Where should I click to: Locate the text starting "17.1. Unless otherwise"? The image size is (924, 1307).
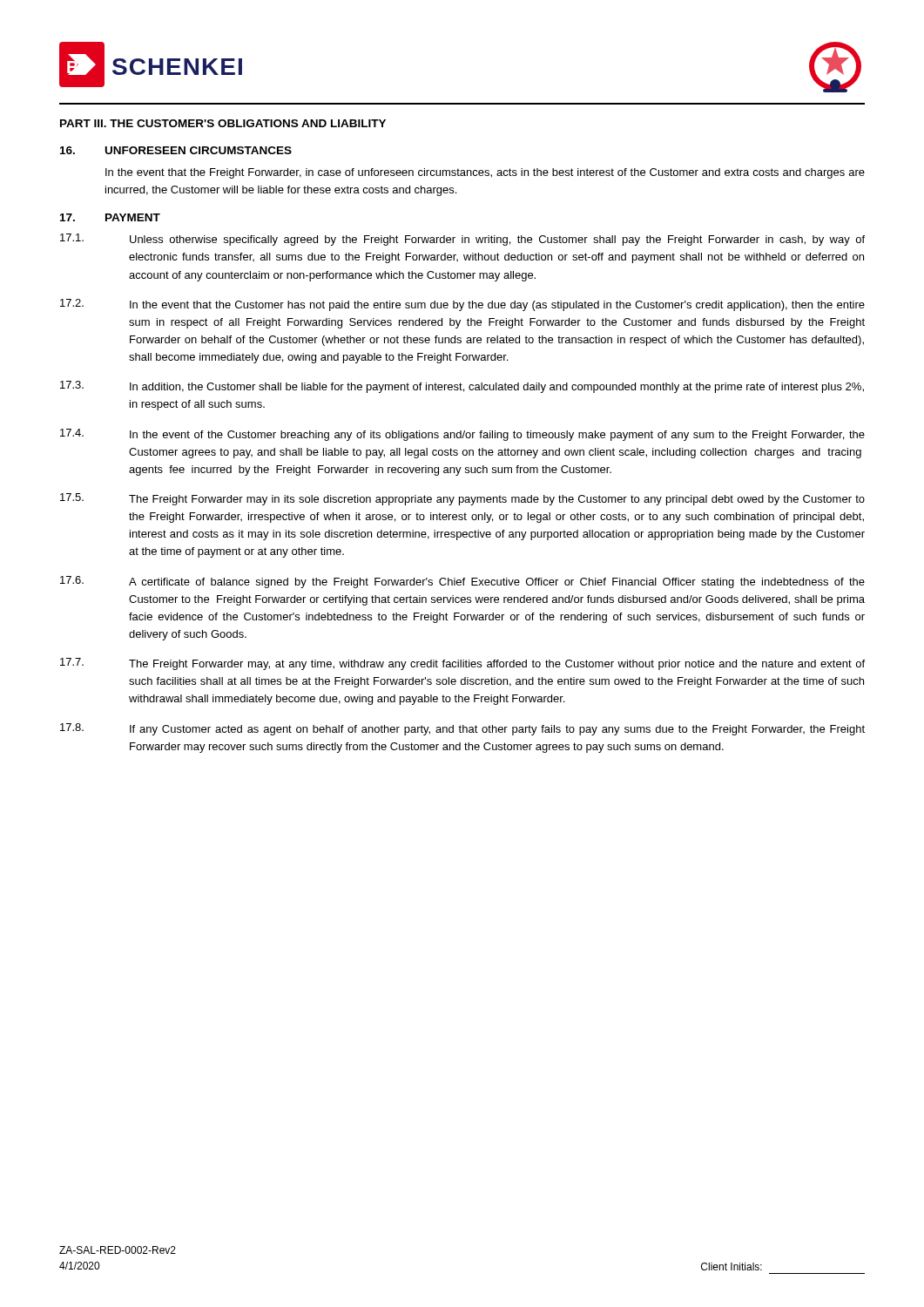point(462,257)
